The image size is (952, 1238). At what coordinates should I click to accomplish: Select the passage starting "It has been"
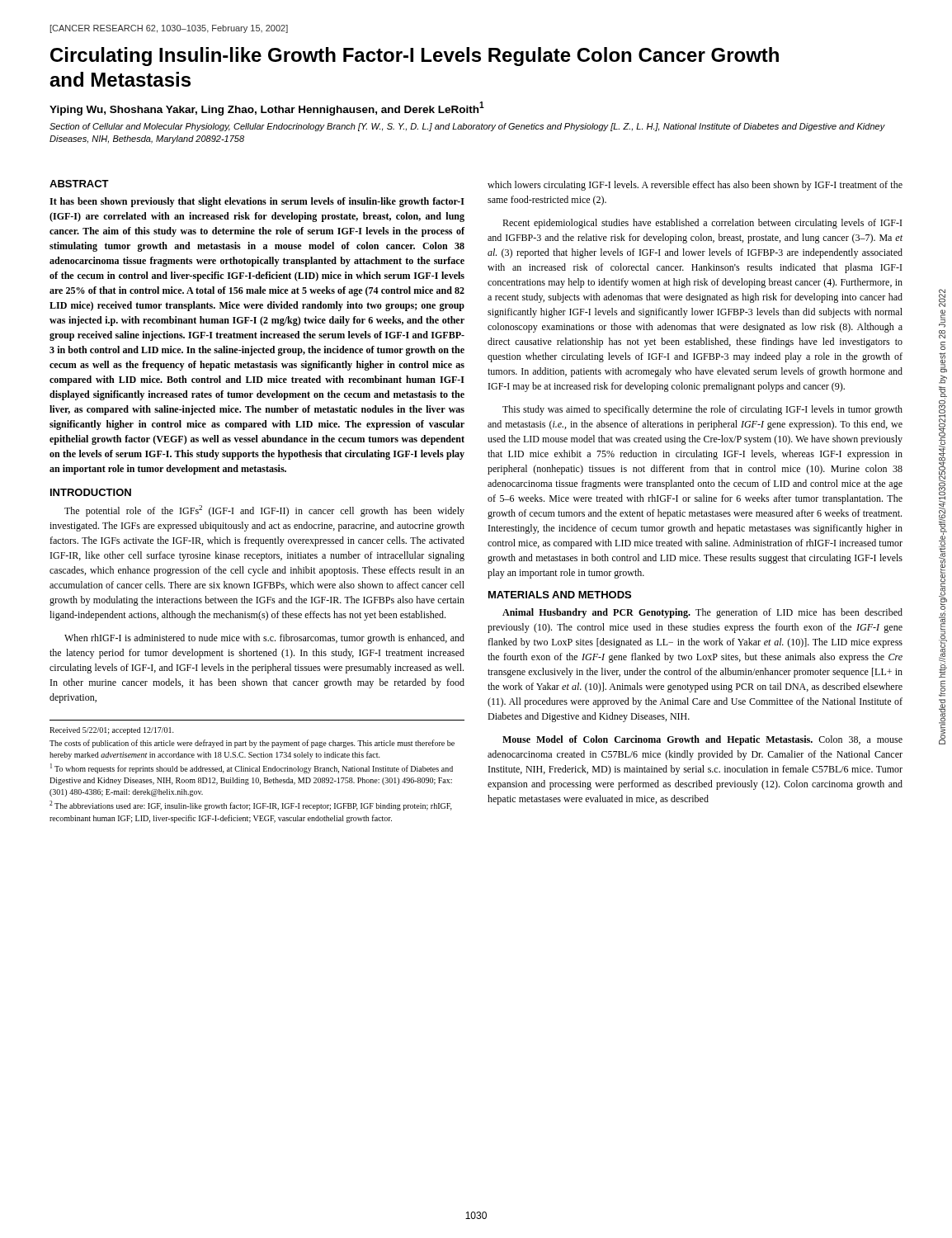257,335
